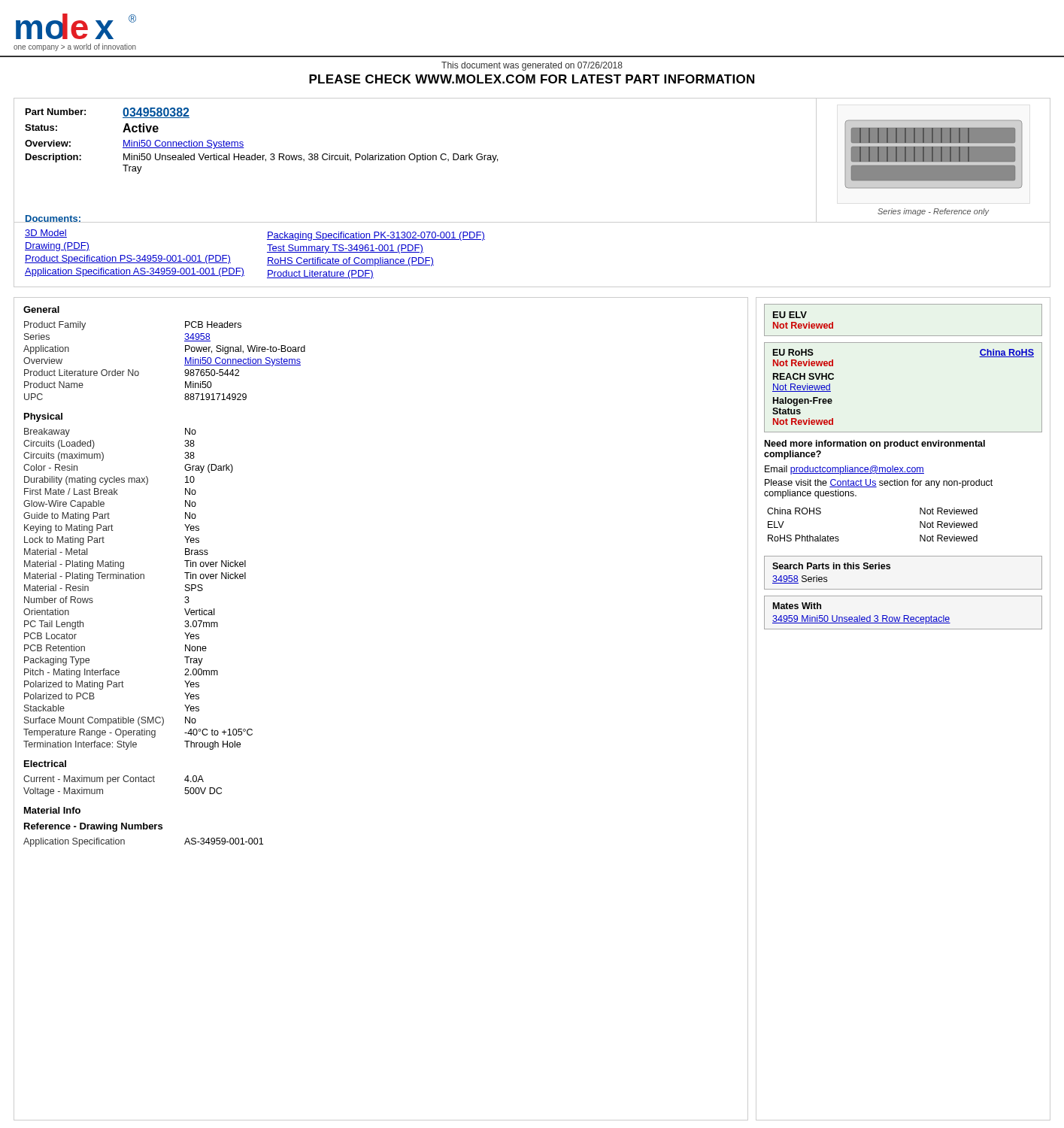The width and height of the screenshot is (1064, 1128).
Task: Locate the region starting "3D Model"
Action: [46, 233]
